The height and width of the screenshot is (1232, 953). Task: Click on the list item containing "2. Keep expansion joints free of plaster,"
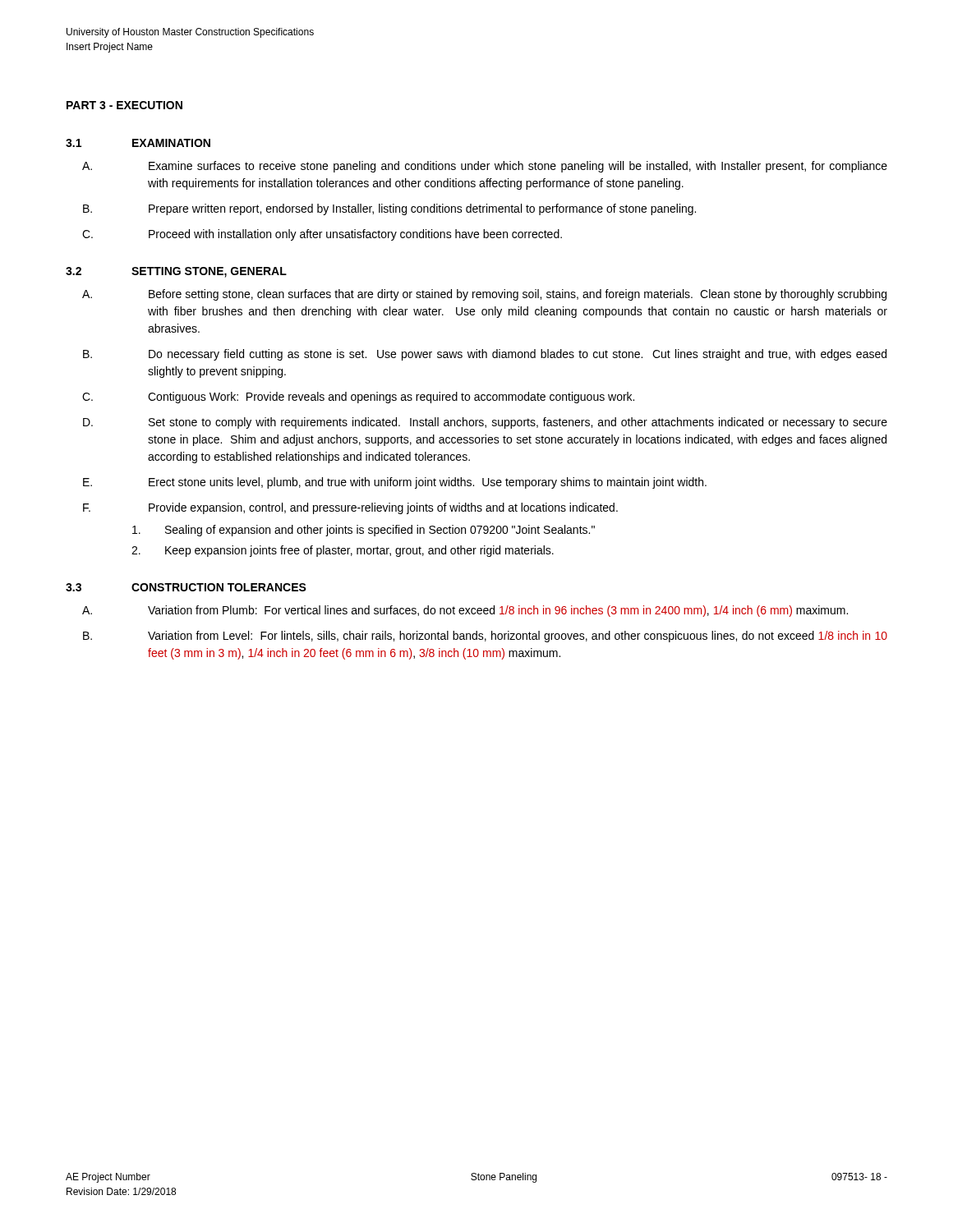[509, 551]
